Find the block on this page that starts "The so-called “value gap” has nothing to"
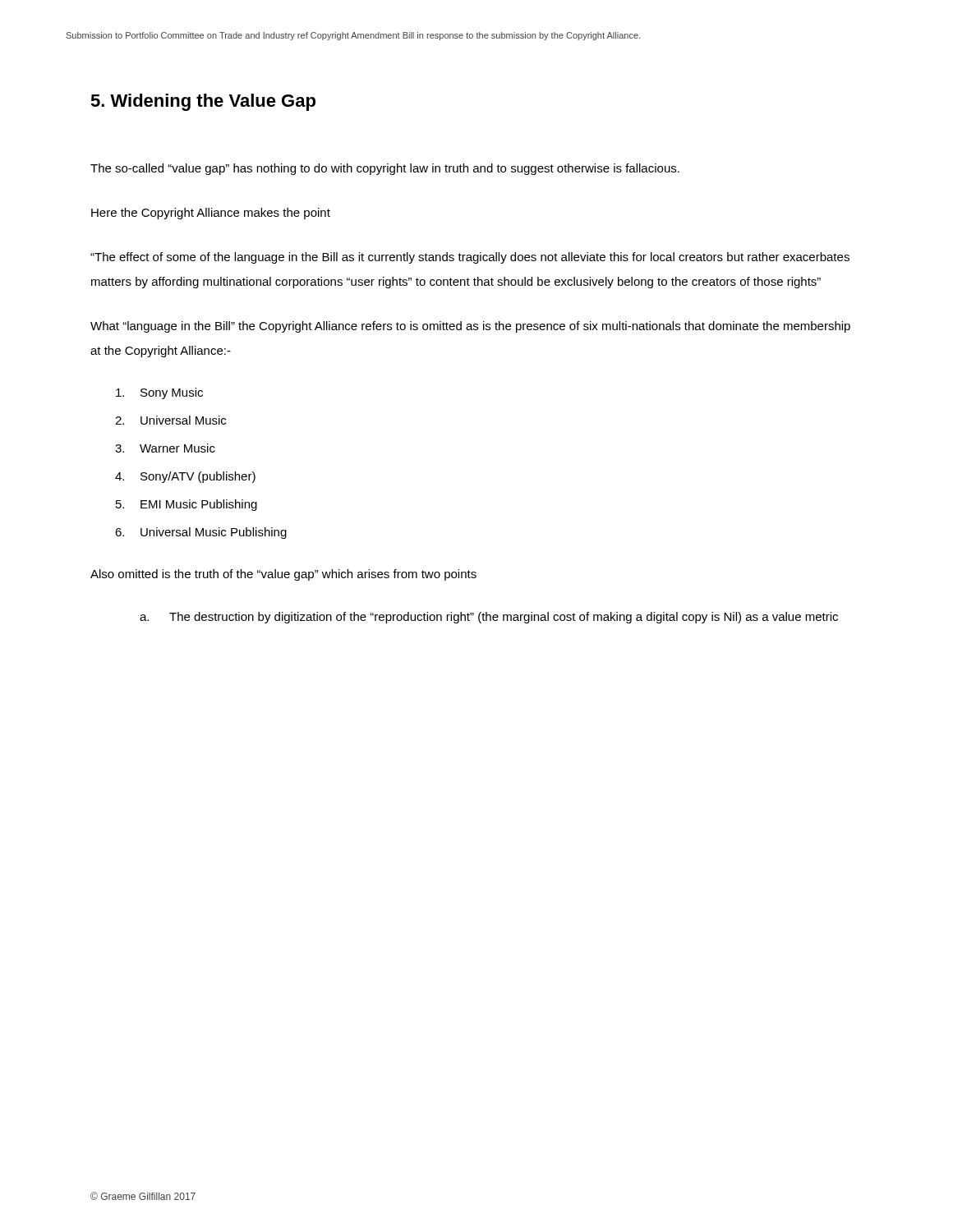Viewport: 953px width, 1232px height. click(385, 168)
